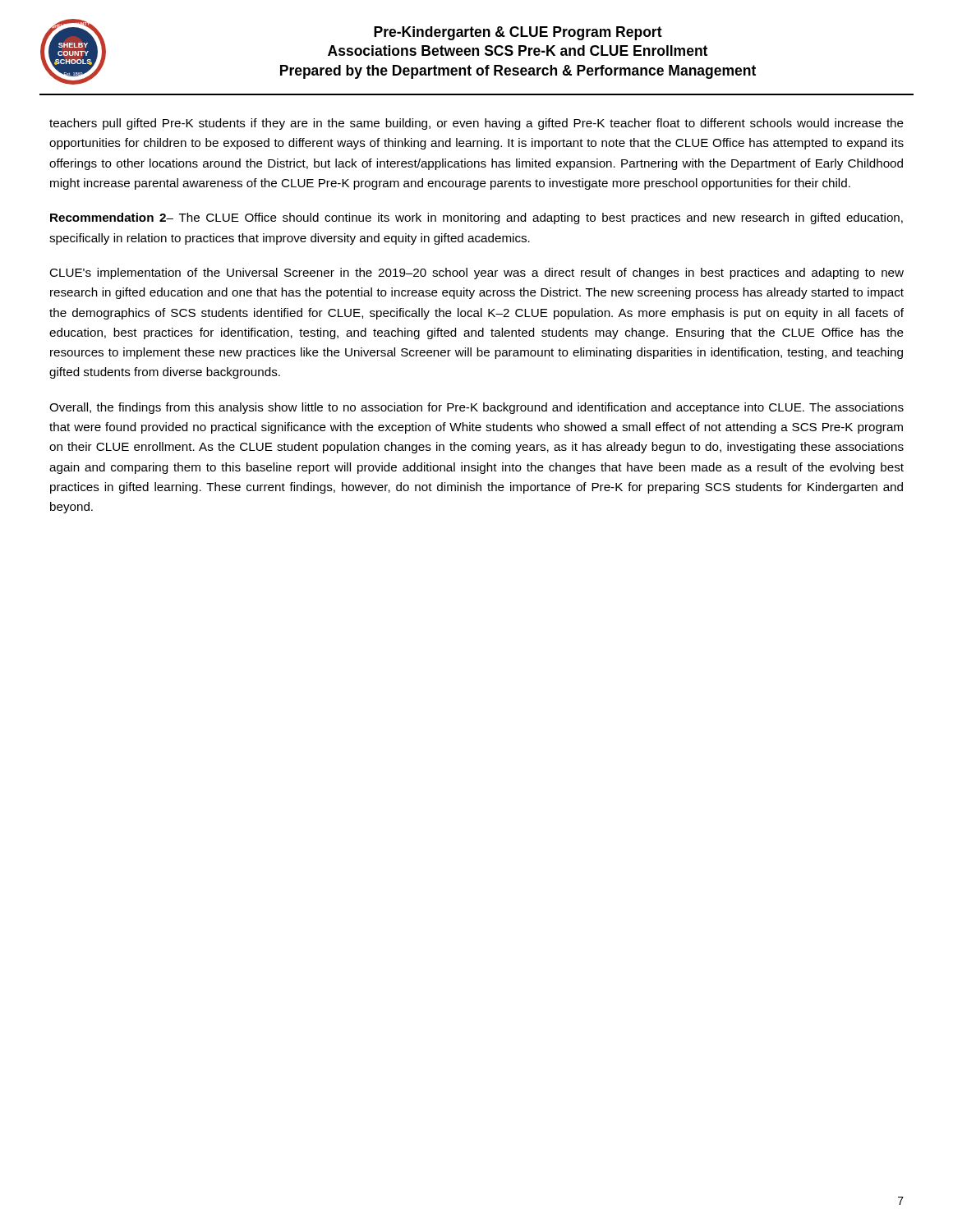Find the text block that reads "teachers pull gifted Pre-K students if they"
This screenshot has height=1232, width=953.
[476, 153]
